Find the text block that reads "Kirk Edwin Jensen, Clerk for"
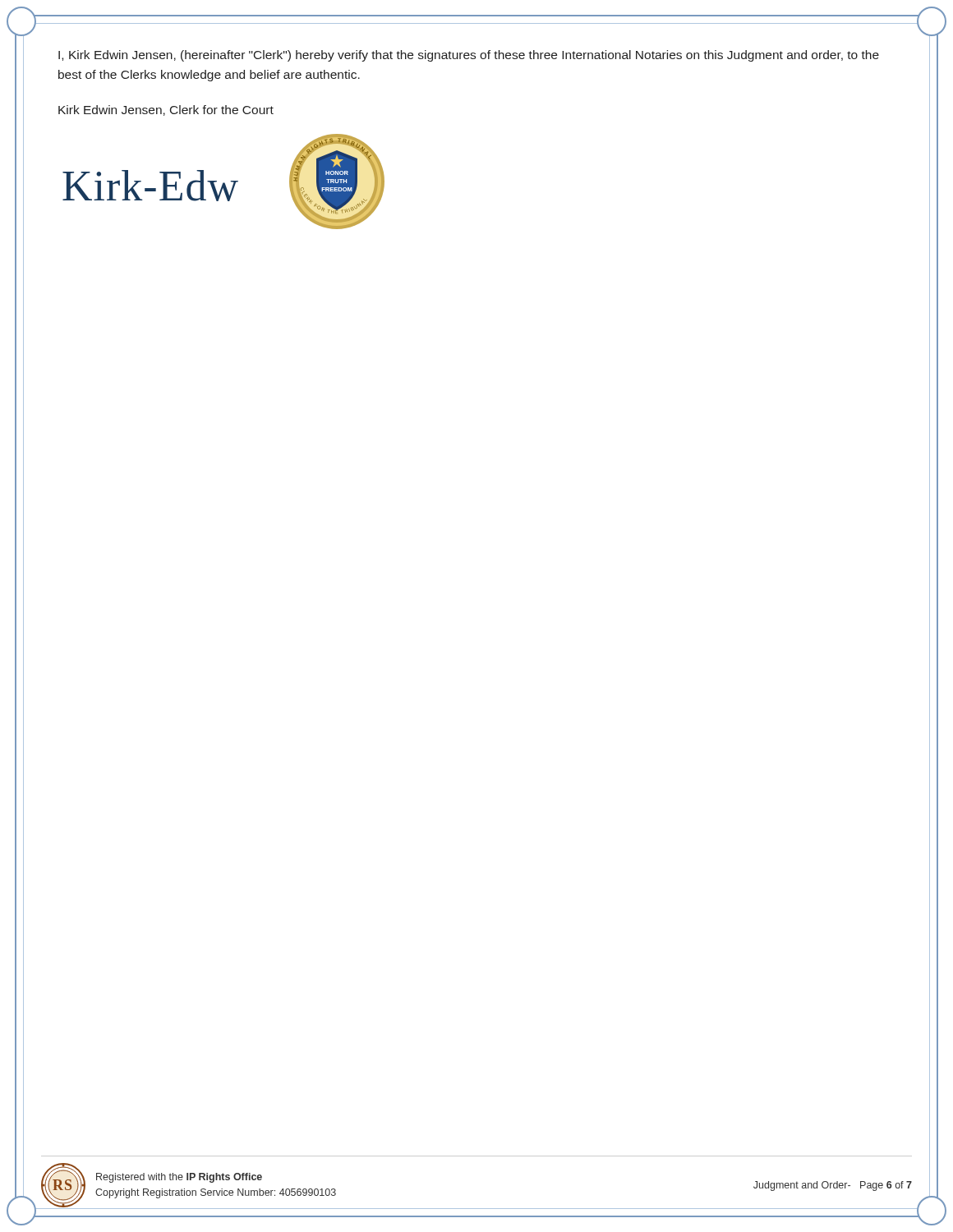The width and height of the screenshot is (953, 1232). [165, 110]
